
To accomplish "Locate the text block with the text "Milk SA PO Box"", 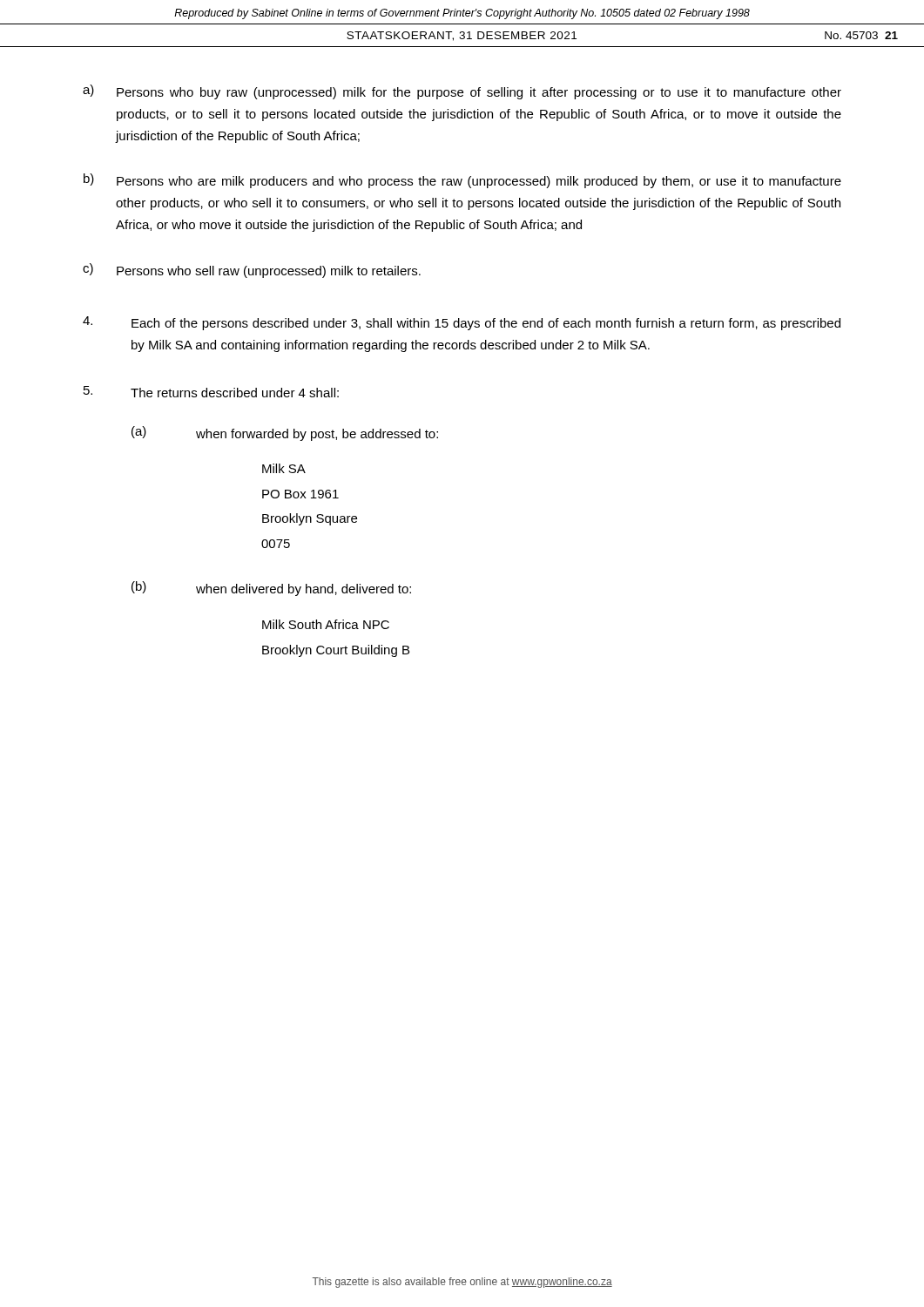I will pyautogui.click(x=310, y=506).
